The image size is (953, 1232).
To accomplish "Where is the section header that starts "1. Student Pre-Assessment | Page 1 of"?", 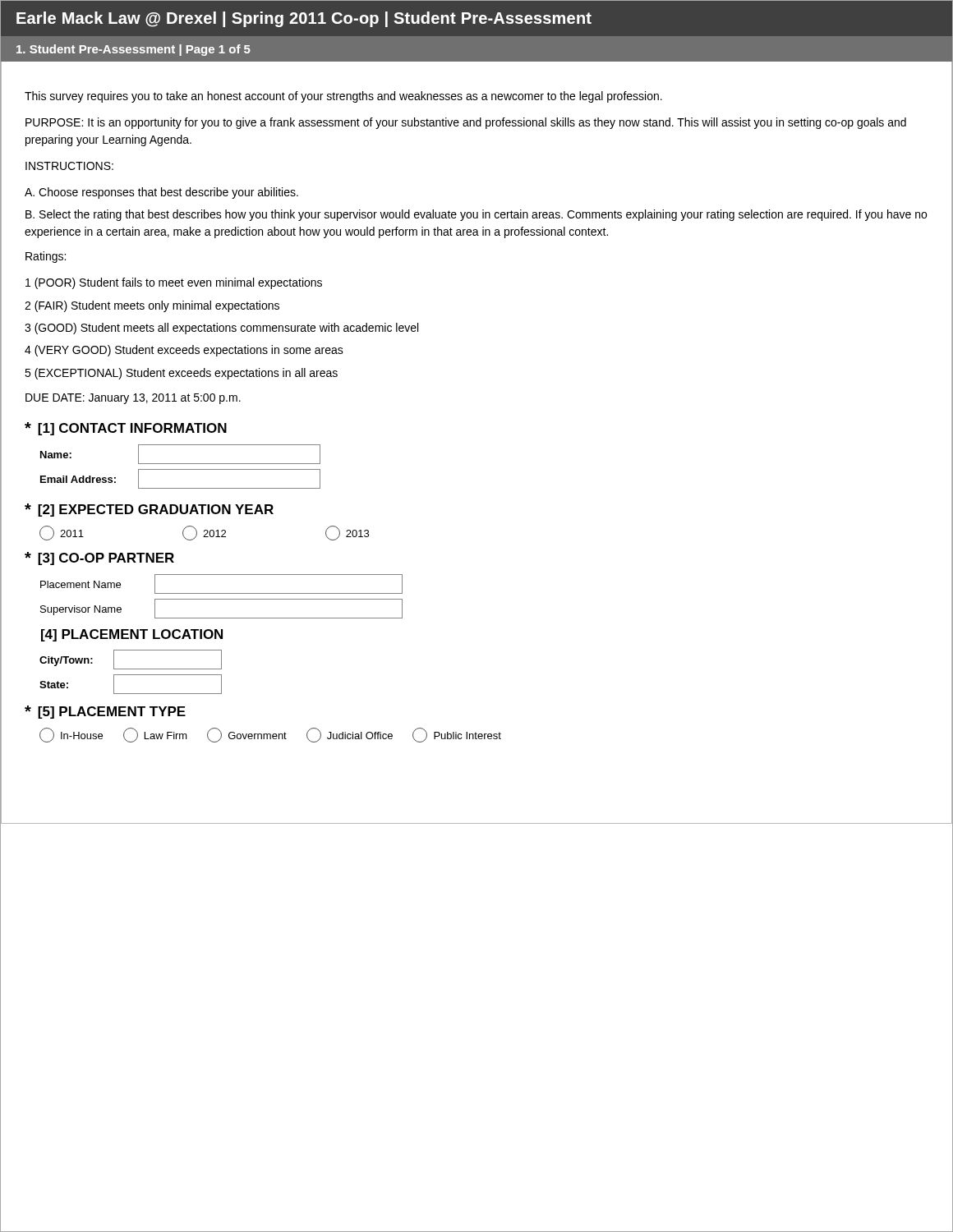I will [x=133, y=49].
